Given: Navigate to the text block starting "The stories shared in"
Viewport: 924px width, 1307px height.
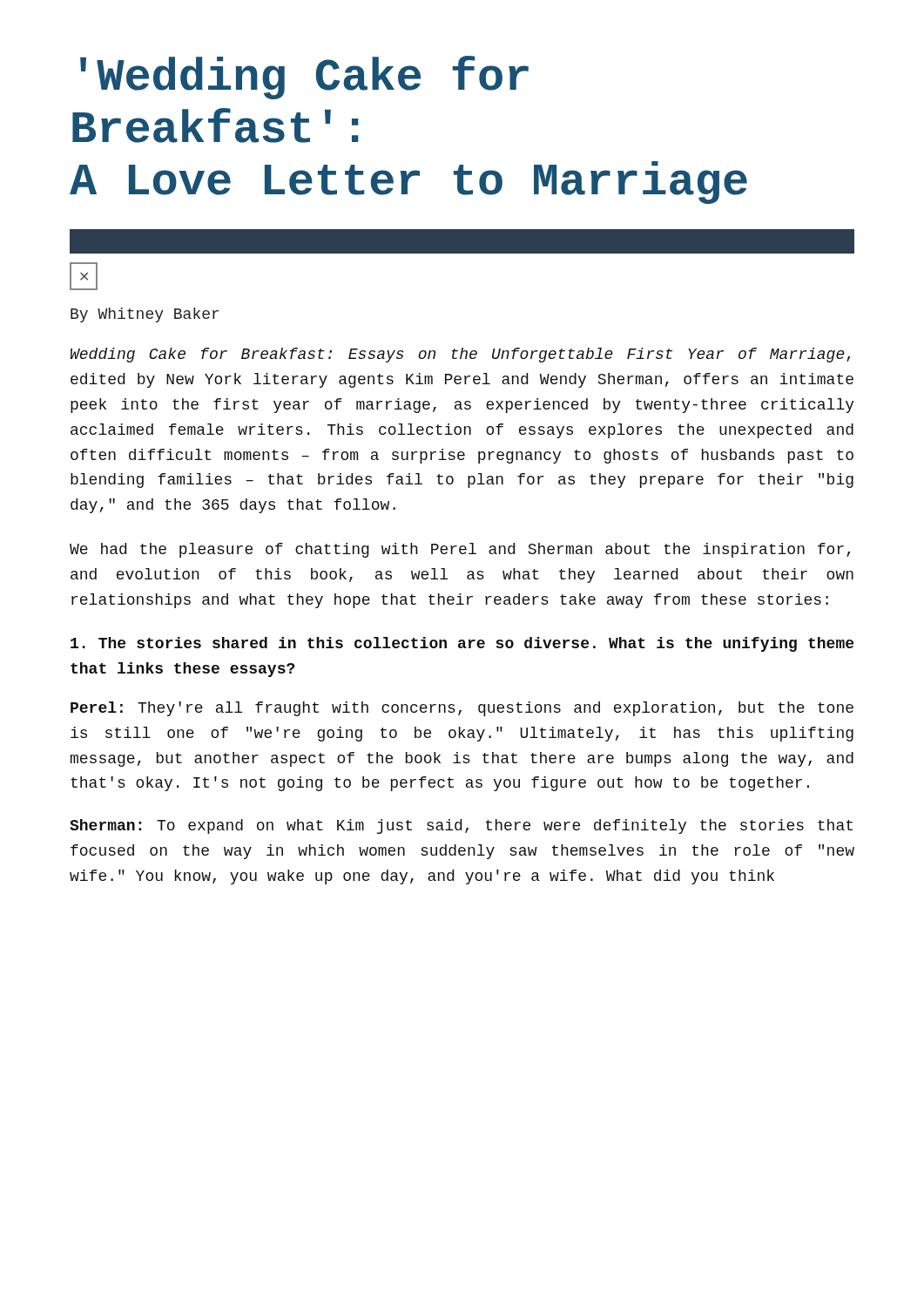Looking at the screenshot, I should [x=462, y=657].
